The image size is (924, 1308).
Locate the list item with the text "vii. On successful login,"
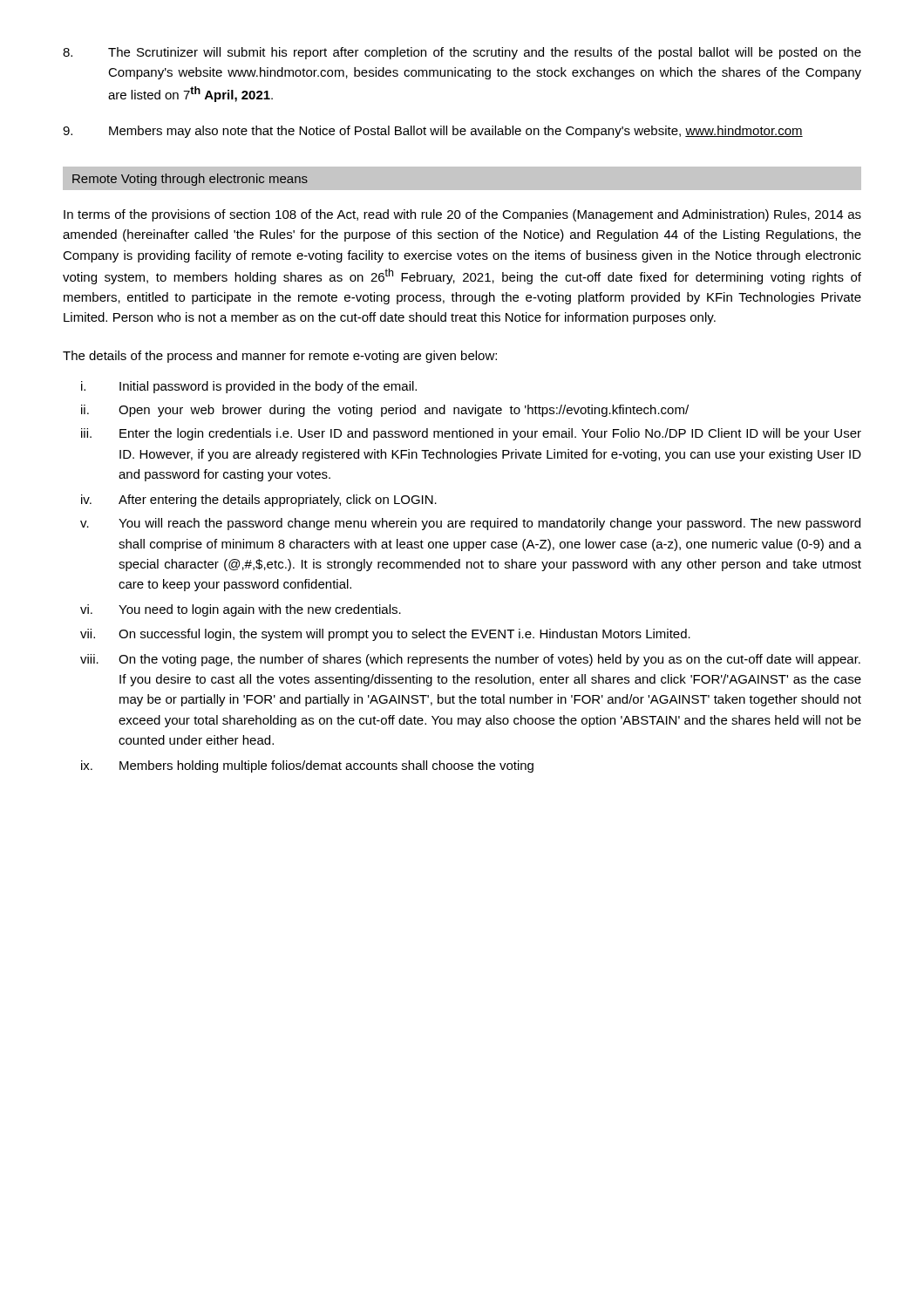tap(471, 633)
